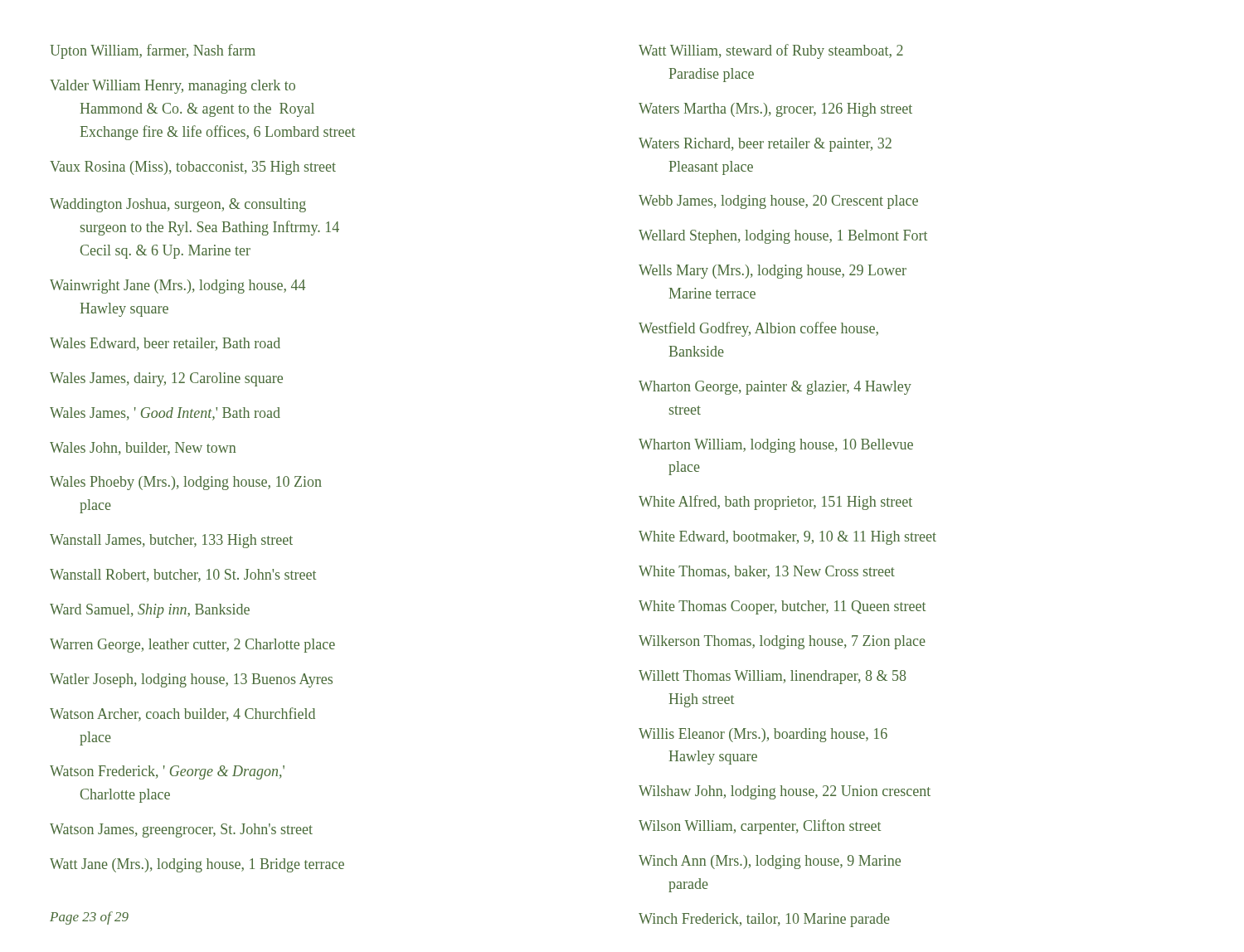Image resolution: width=1244 pixels, height=952 pixels.
Task: Point to the text block starting "Watt William, steward of Ruby"
Action: click(771, 51)
